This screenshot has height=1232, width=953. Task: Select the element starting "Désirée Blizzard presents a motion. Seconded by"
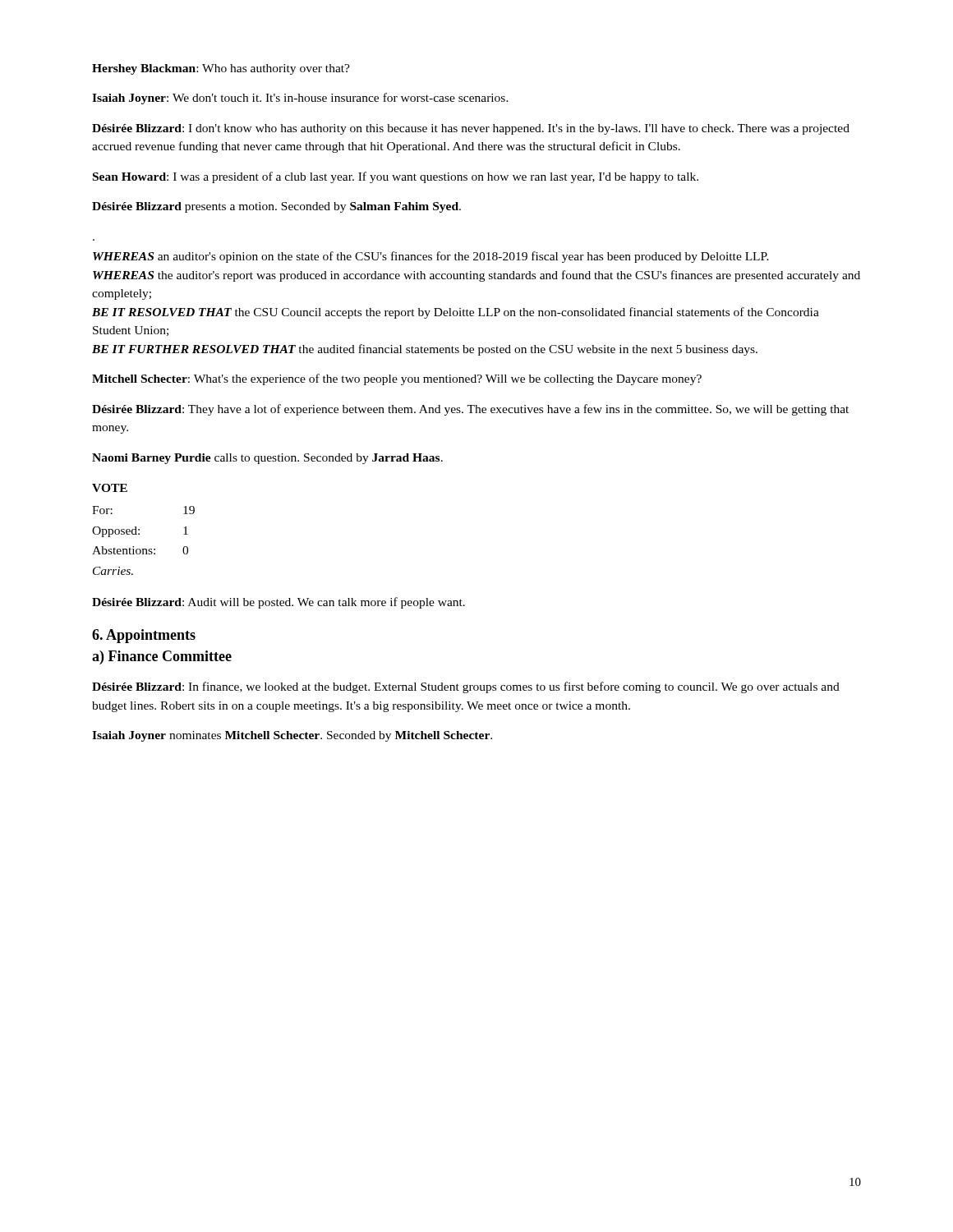[277, 206]
